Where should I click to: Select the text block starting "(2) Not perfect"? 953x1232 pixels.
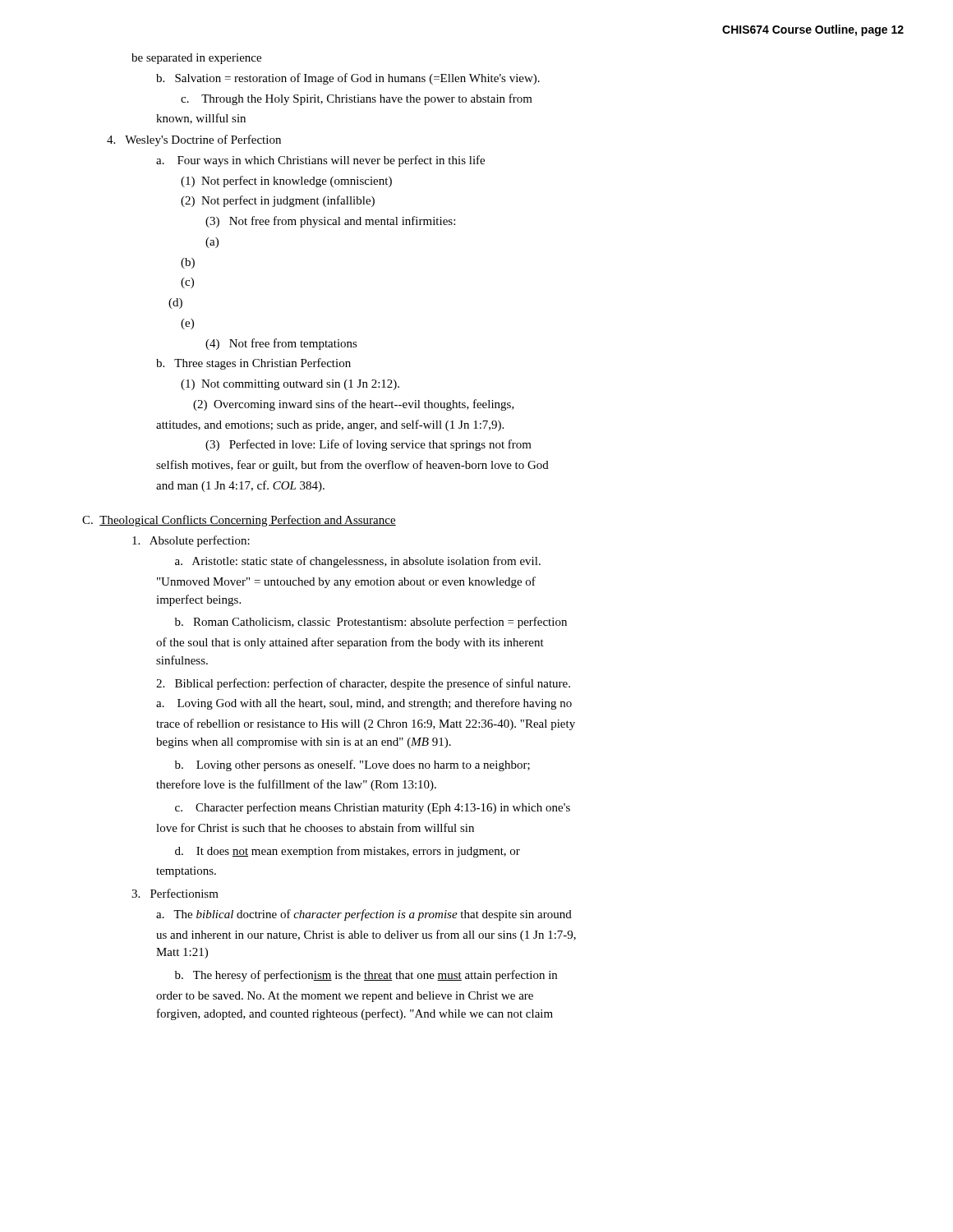tap(278, 201)
